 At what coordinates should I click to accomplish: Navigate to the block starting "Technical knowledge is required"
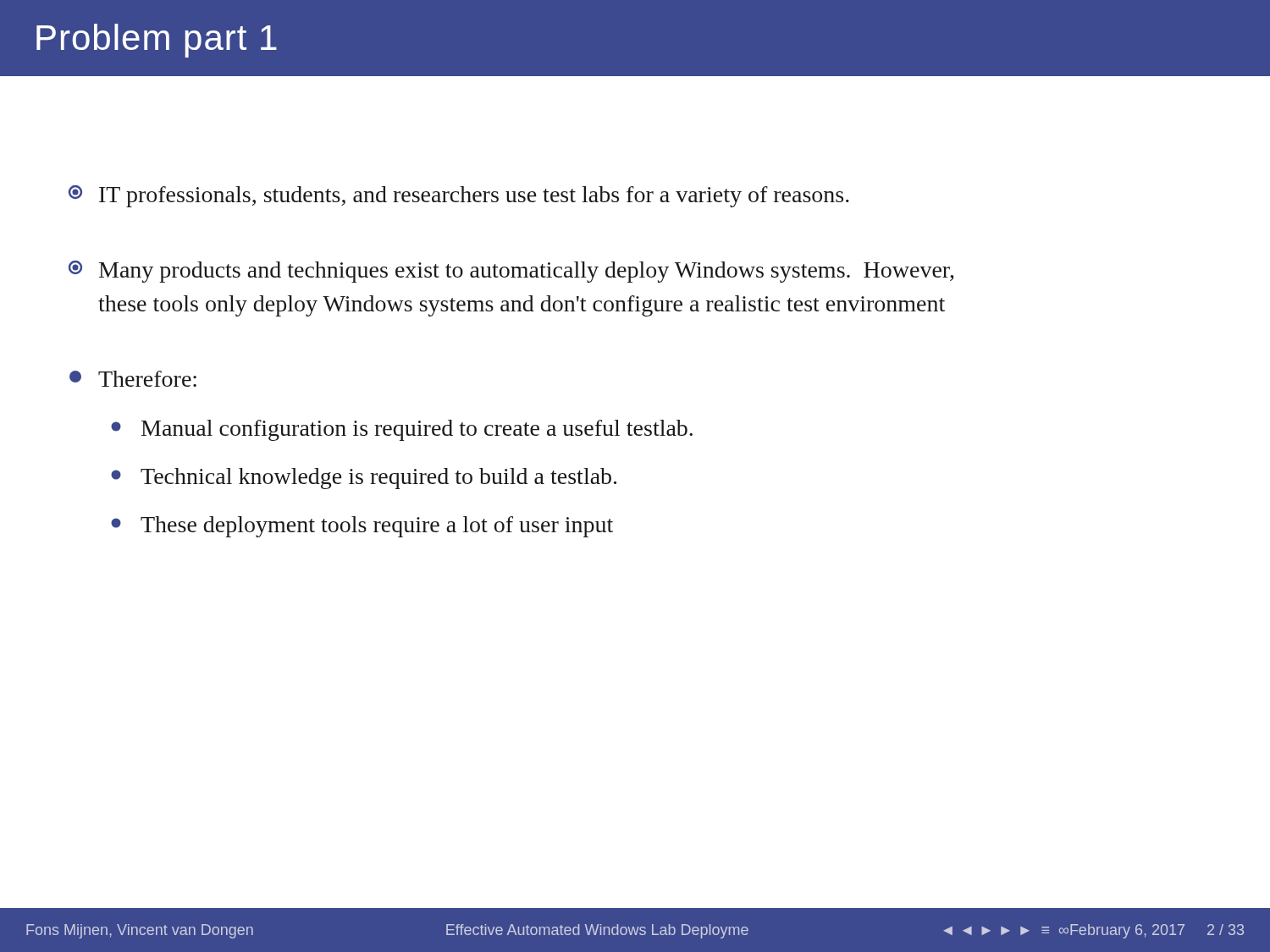(402, 477)
